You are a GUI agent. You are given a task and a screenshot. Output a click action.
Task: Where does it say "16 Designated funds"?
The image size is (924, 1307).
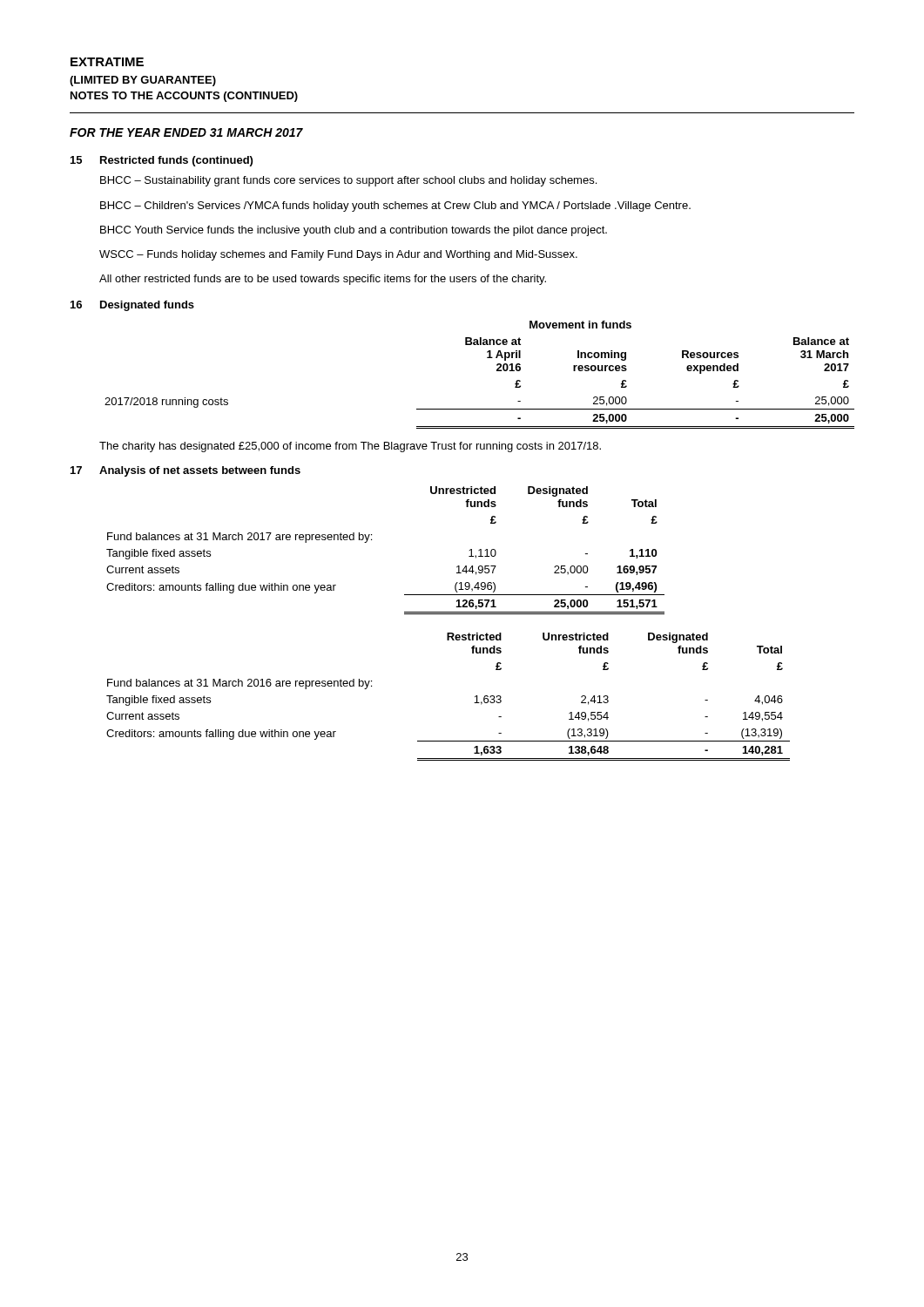click(x=132, y=306)
